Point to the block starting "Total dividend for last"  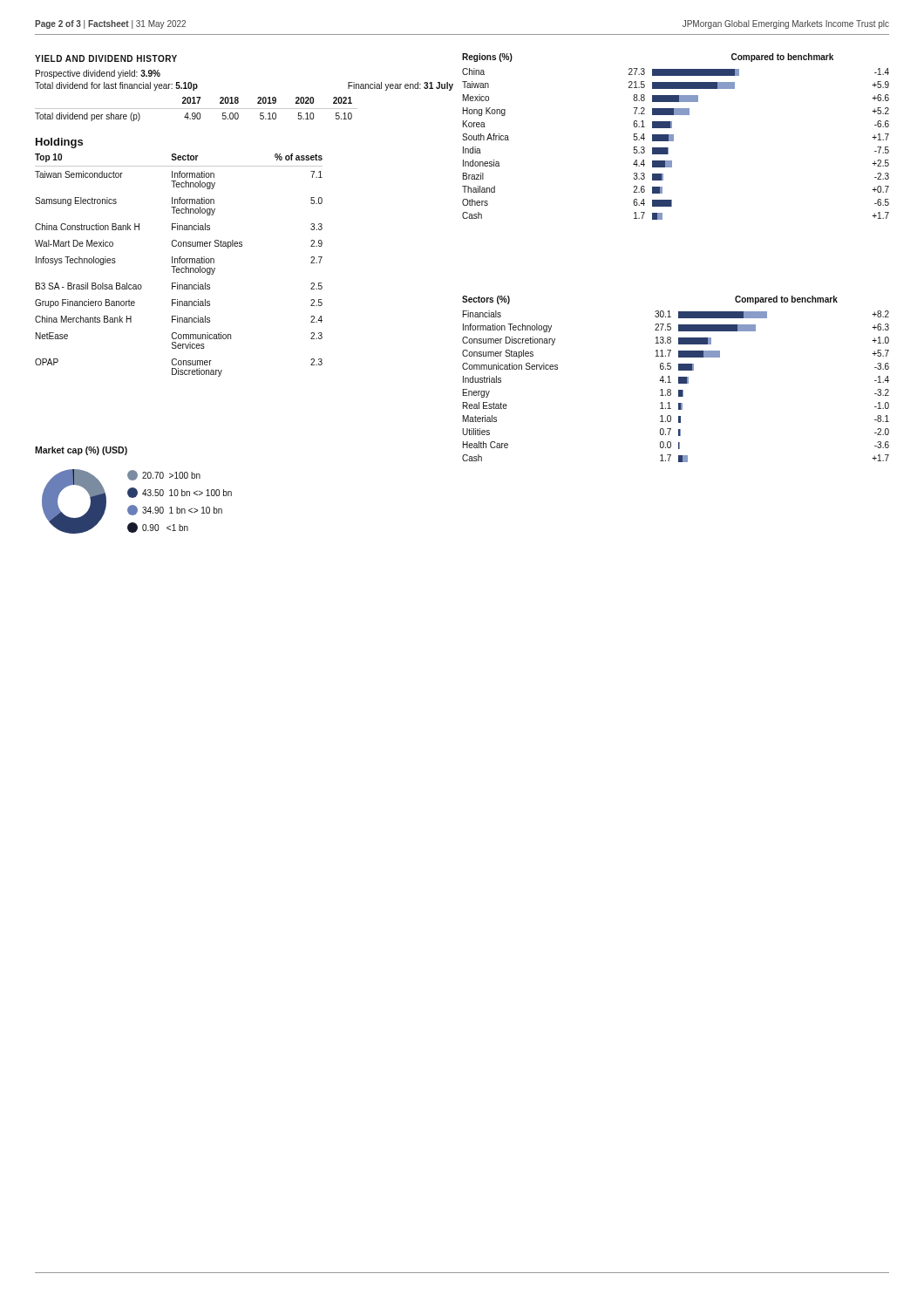(121, 86)
